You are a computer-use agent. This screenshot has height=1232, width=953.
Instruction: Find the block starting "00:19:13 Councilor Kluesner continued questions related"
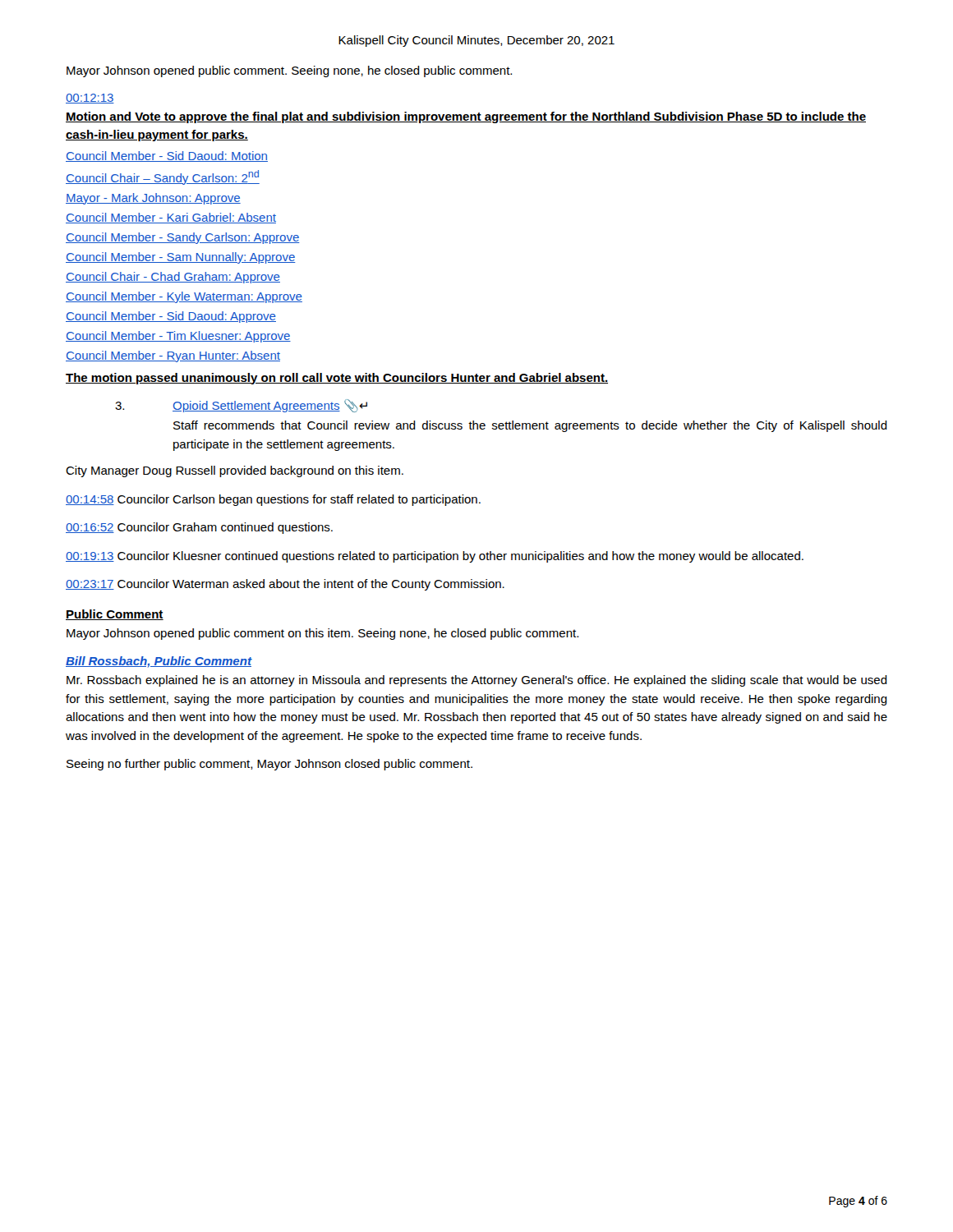click(x=435, y=555)
